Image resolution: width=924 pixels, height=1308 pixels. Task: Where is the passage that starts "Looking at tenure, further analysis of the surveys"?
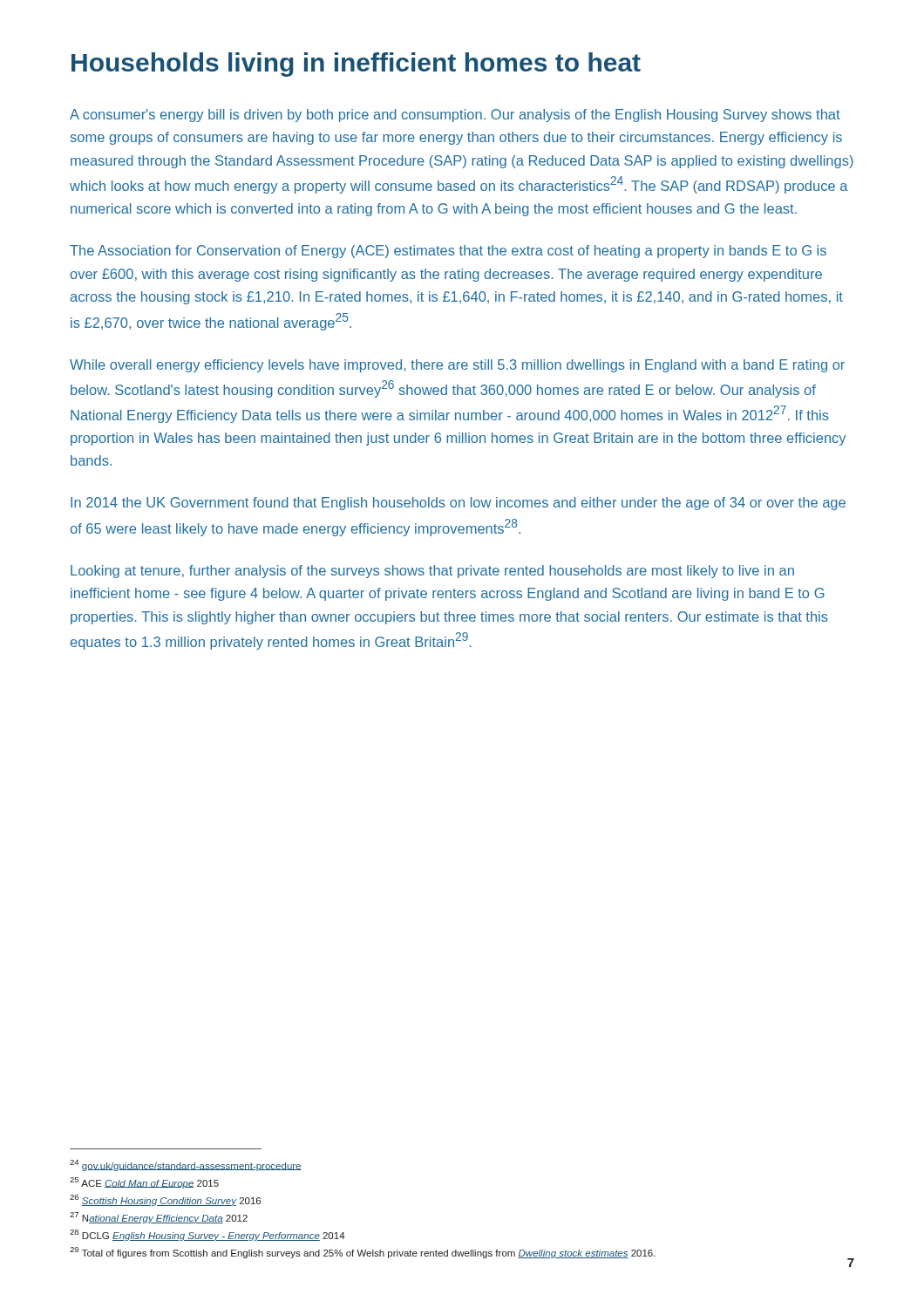point(449,606)
